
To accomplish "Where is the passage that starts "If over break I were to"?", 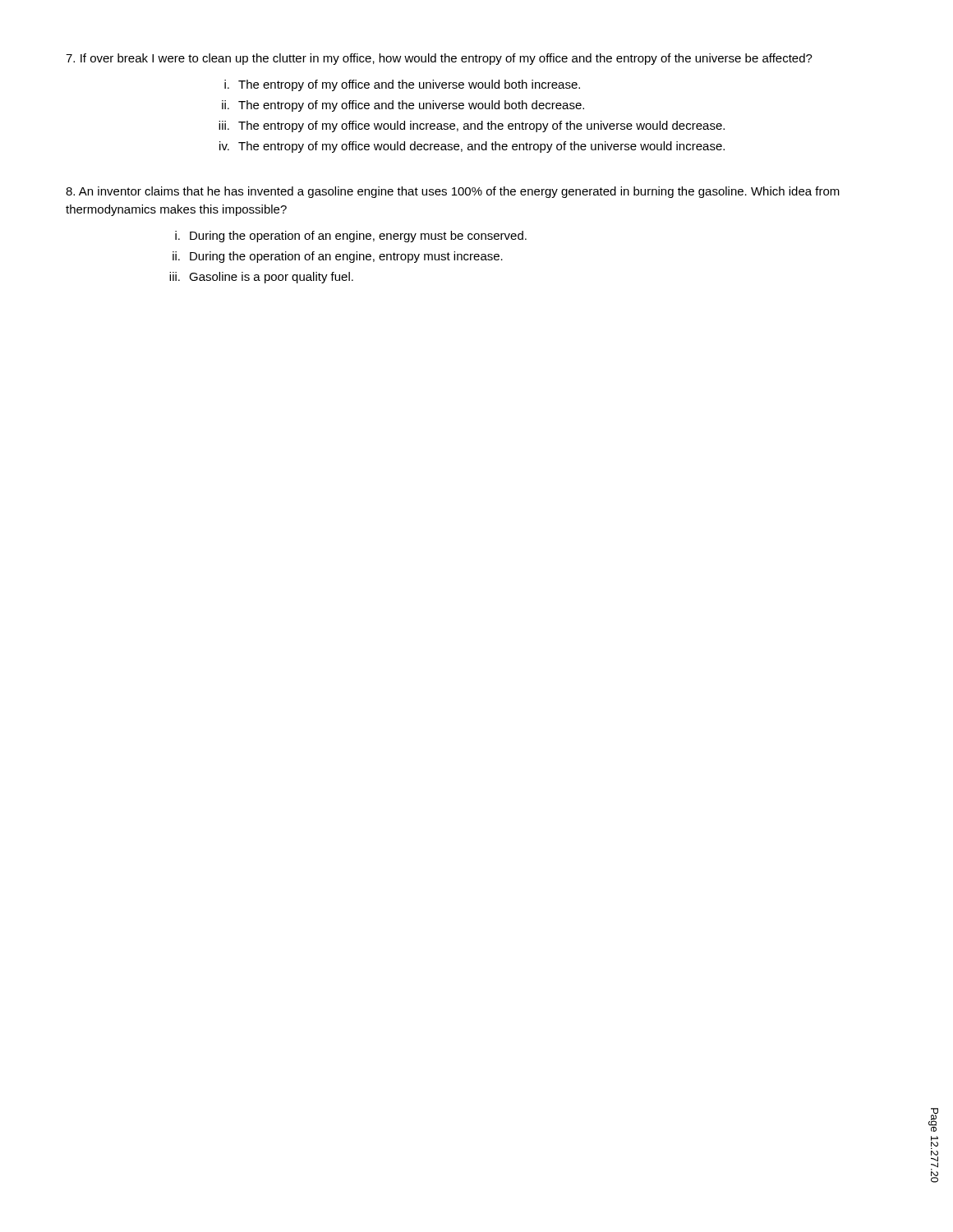I will [x=439, y=58].
